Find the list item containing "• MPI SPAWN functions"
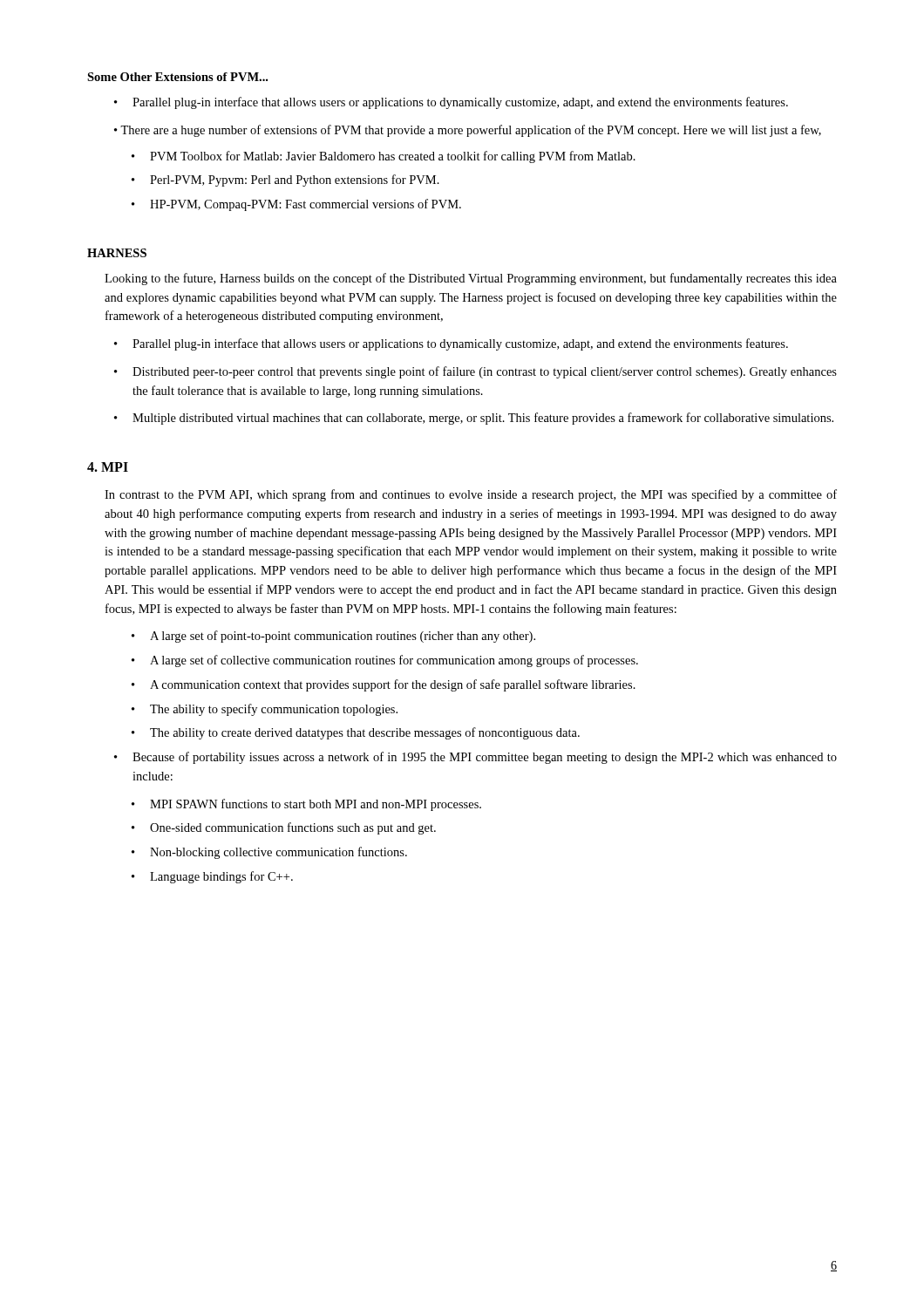 coord(484,804)
